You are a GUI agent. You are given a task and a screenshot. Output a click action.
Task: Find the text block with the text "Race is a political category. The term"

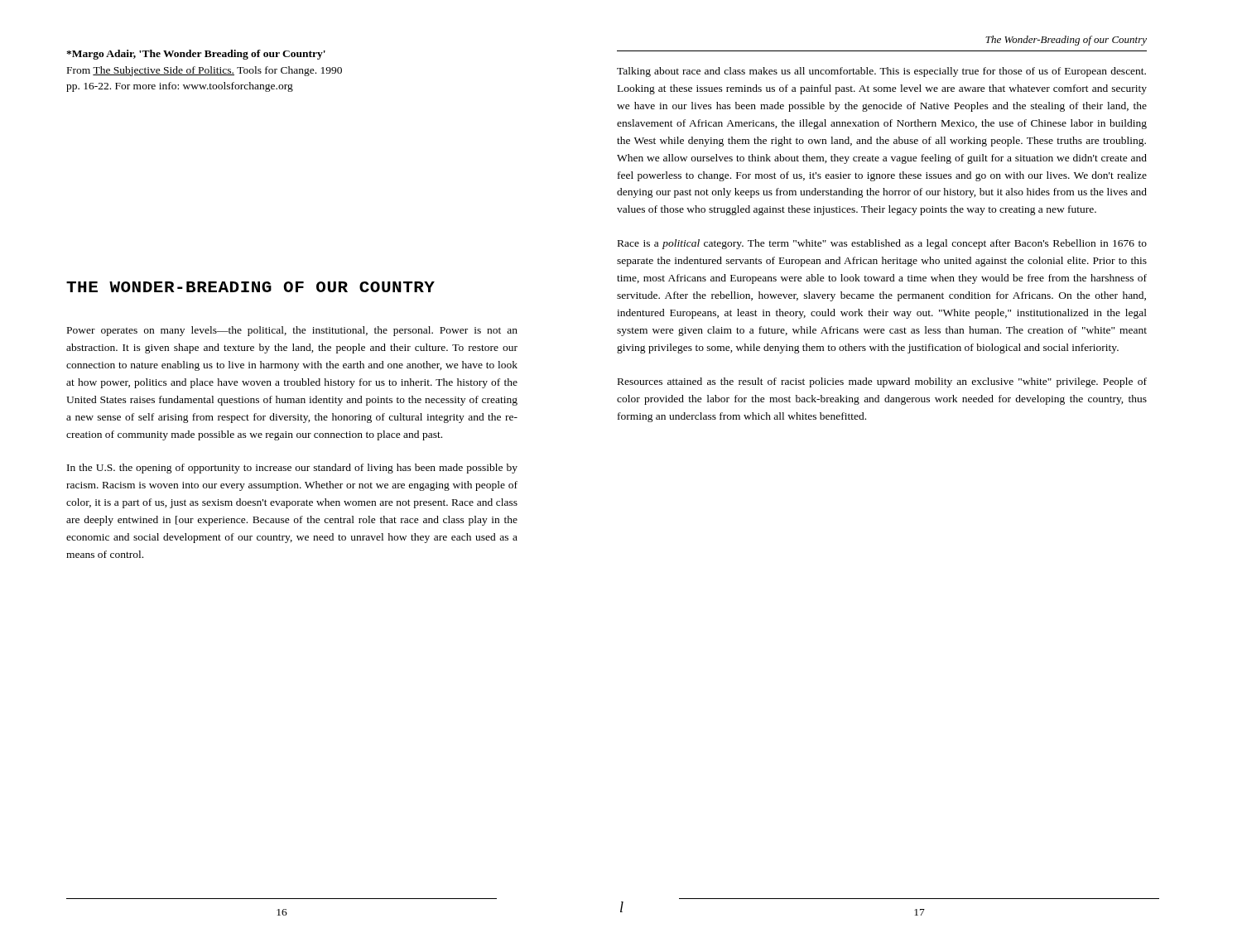point(882,295)
